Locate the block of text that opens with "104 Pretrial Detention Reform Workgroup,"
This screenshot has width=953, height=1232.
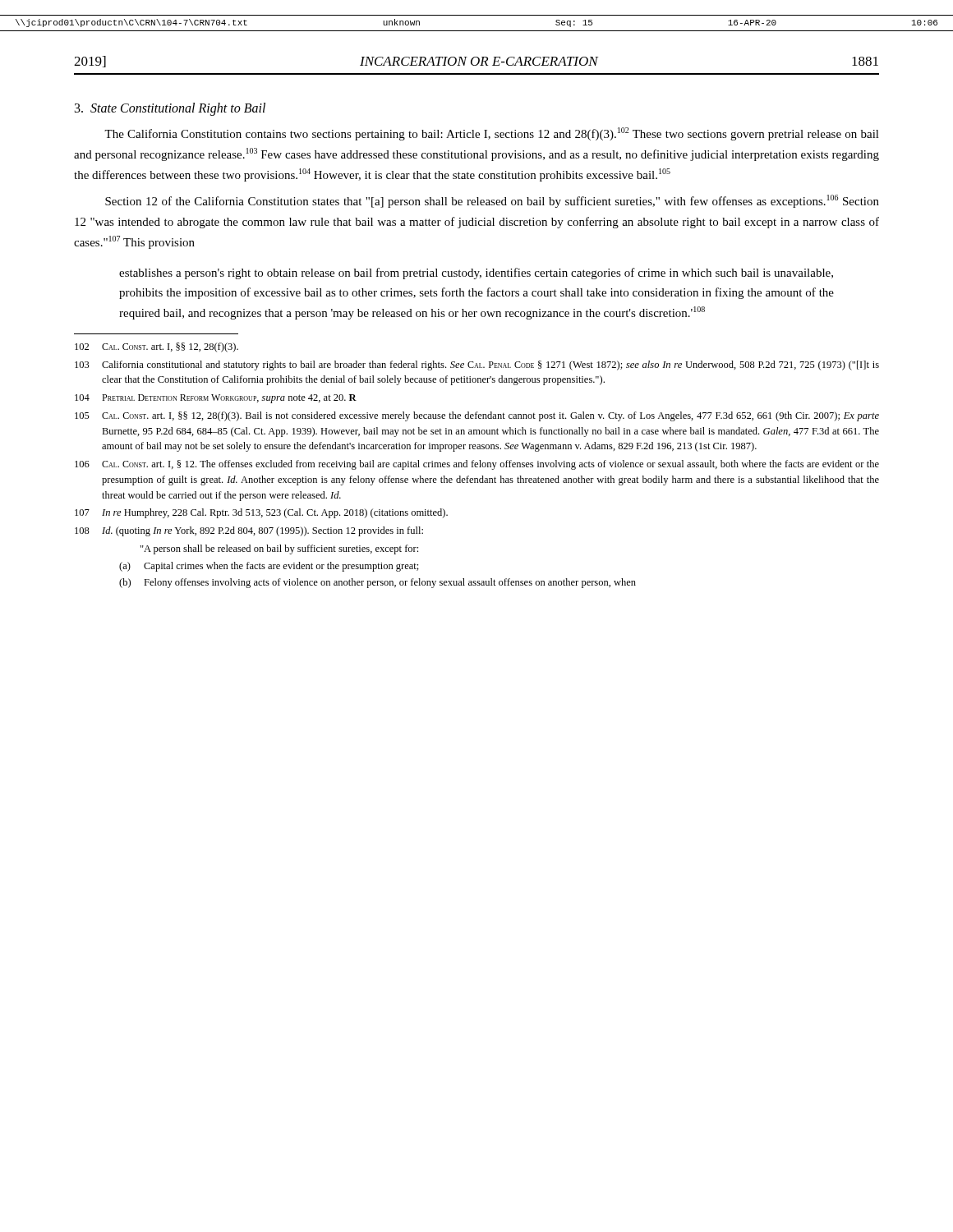click(216, 399)
